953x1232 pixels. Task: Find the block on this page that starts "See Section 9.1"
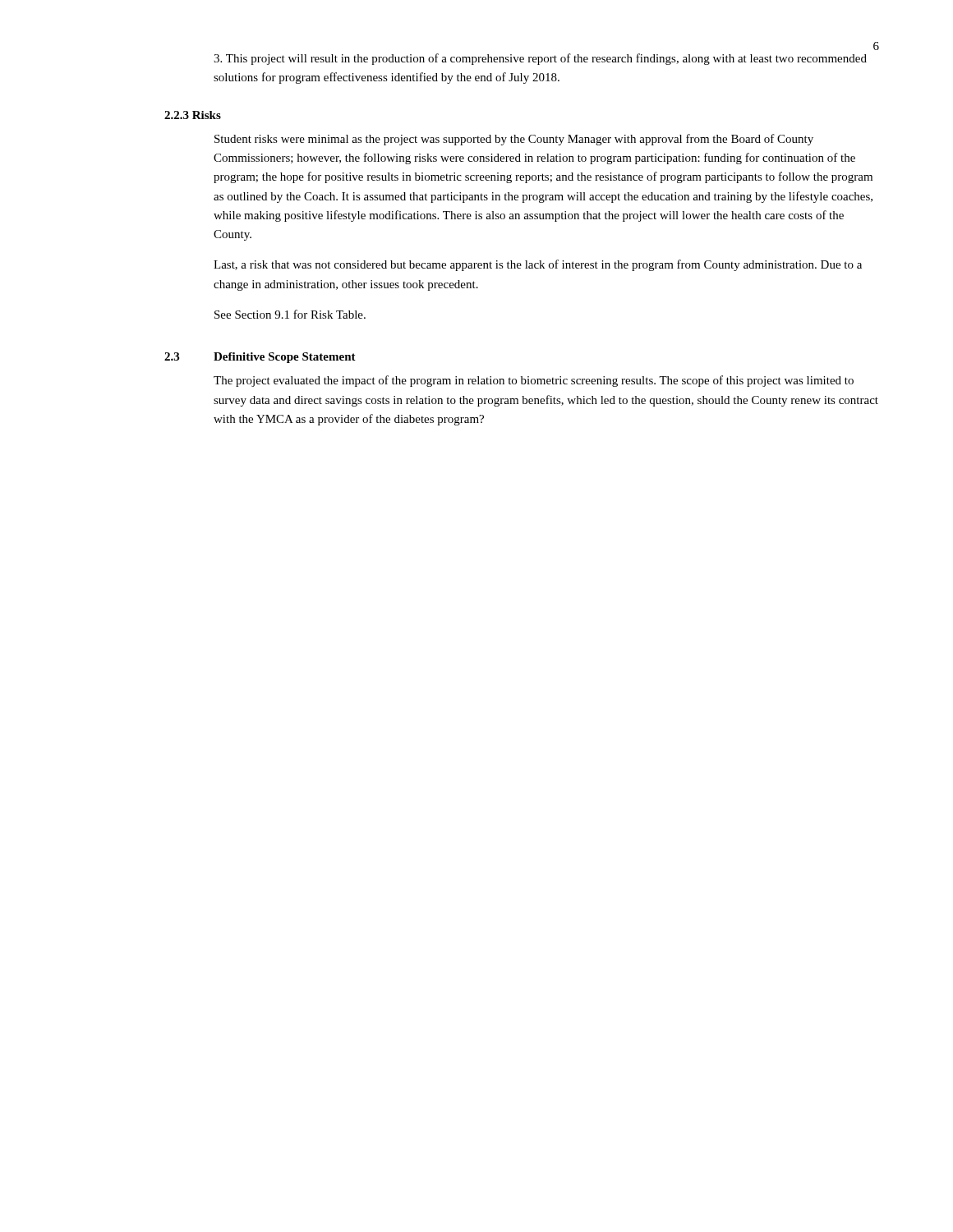pos(290,314)
